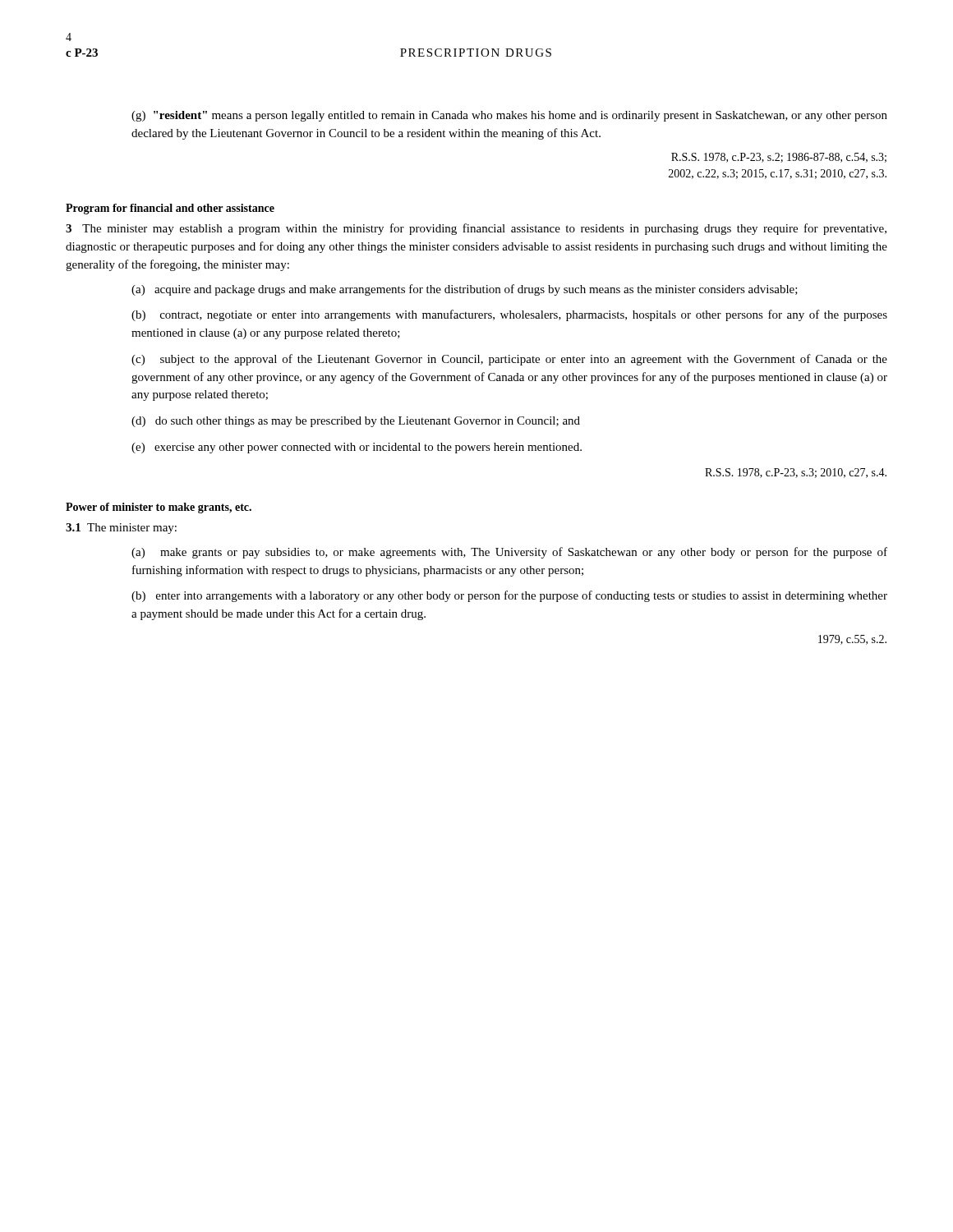Point to the block beginning "(e) exercise any other power connected with or"
The image size is (953, 1232).
(x=509, y=447)
